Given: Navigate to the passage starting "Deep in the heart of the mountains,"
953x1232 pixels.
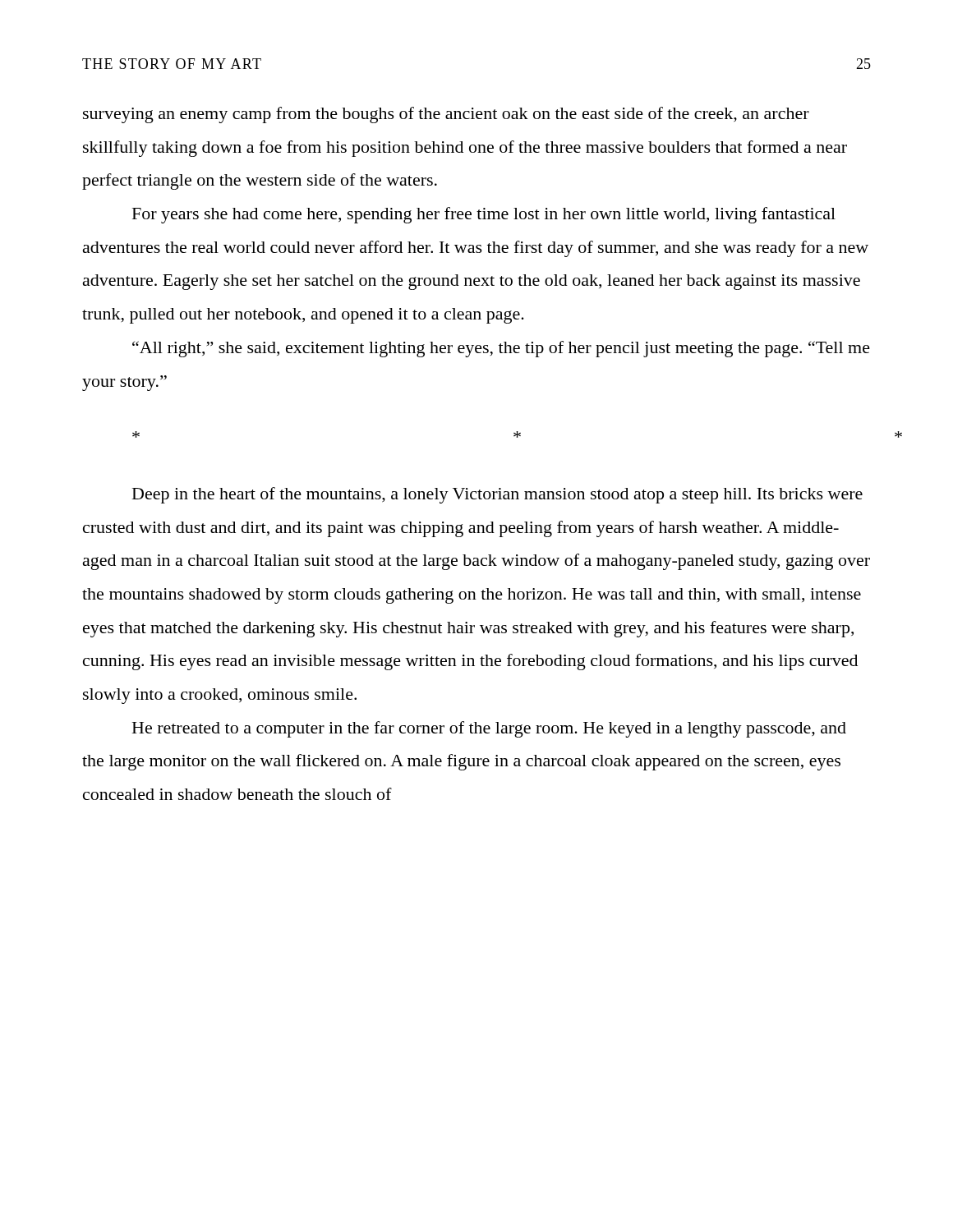Looking at the screenshot, I should click(x=476, y=594).
